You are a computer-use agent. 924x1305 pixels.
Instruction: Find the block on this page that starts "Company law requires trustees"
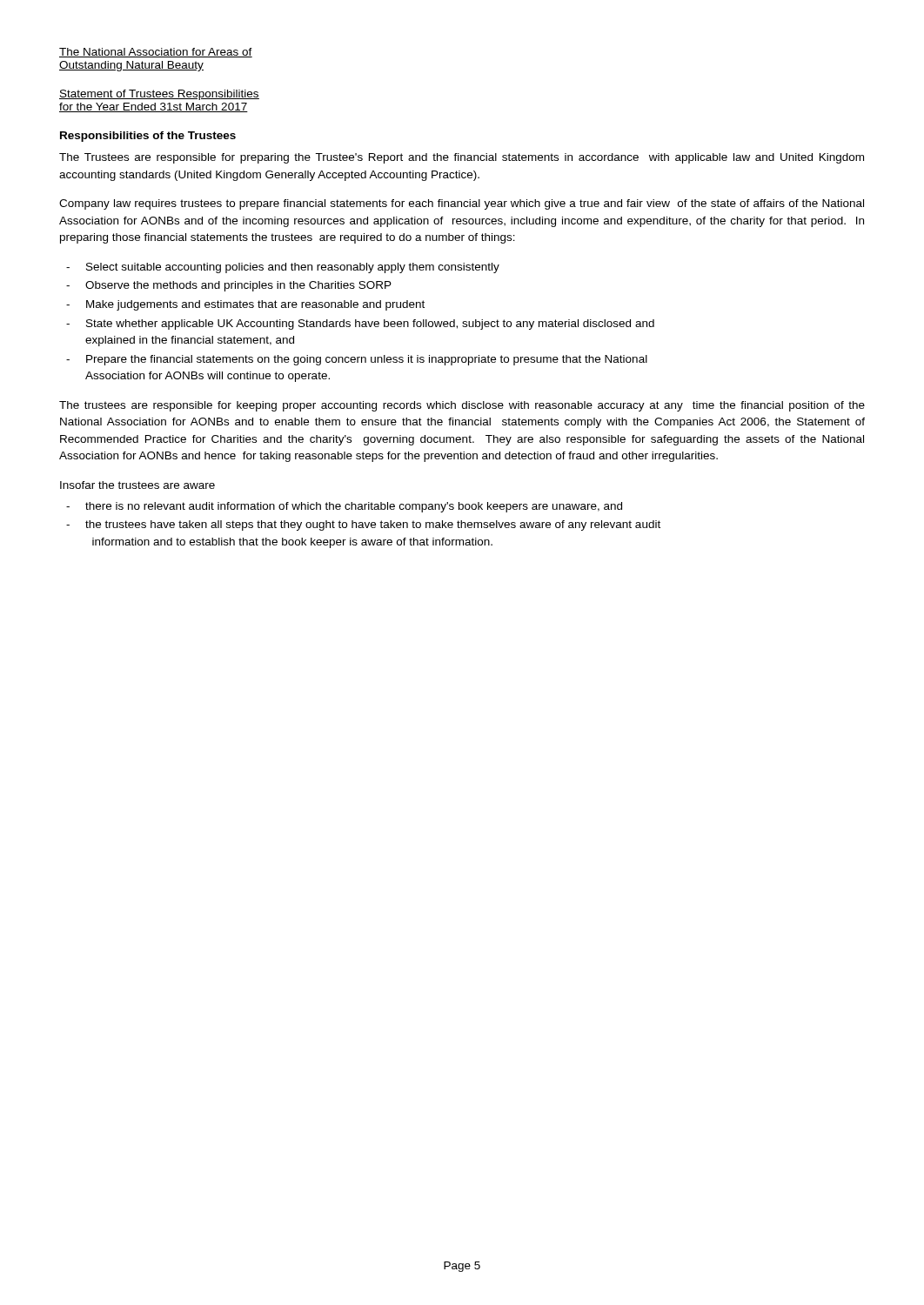tap(462, 220)
